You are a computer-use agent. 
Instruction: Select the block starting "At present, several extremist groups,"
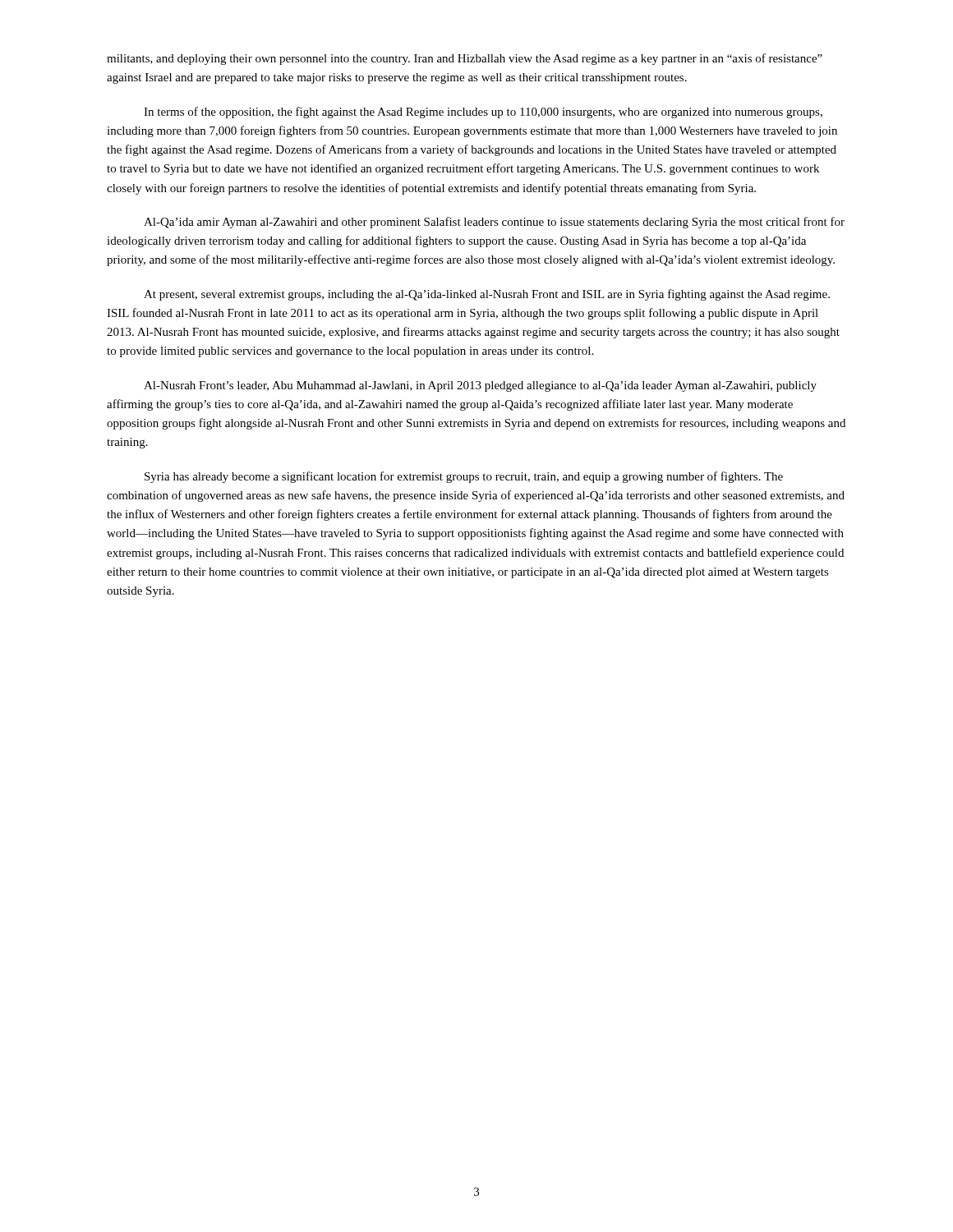[476, 323]
